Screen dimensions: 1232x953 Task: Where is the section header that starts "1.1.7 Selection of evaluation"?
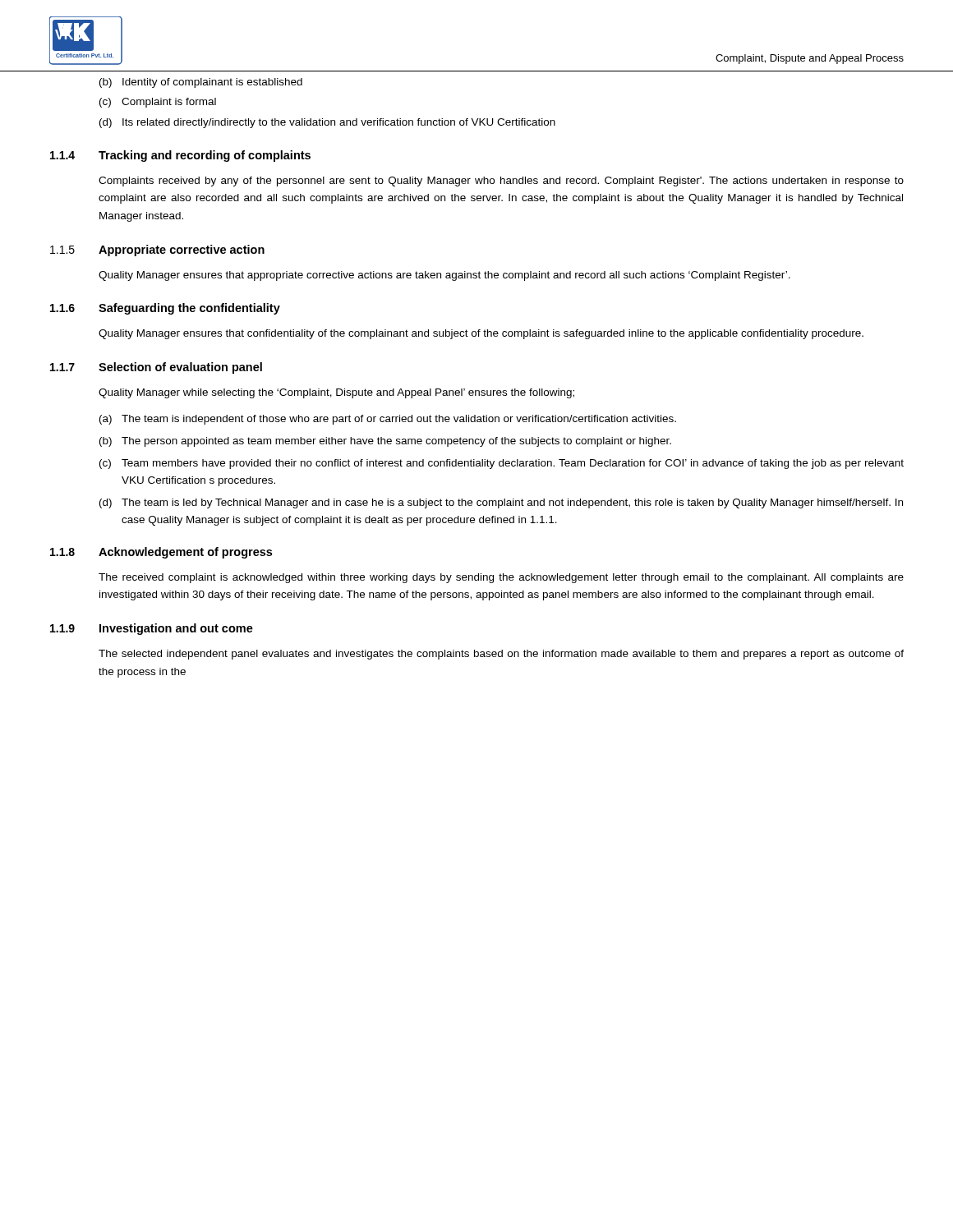pos(156,367)
